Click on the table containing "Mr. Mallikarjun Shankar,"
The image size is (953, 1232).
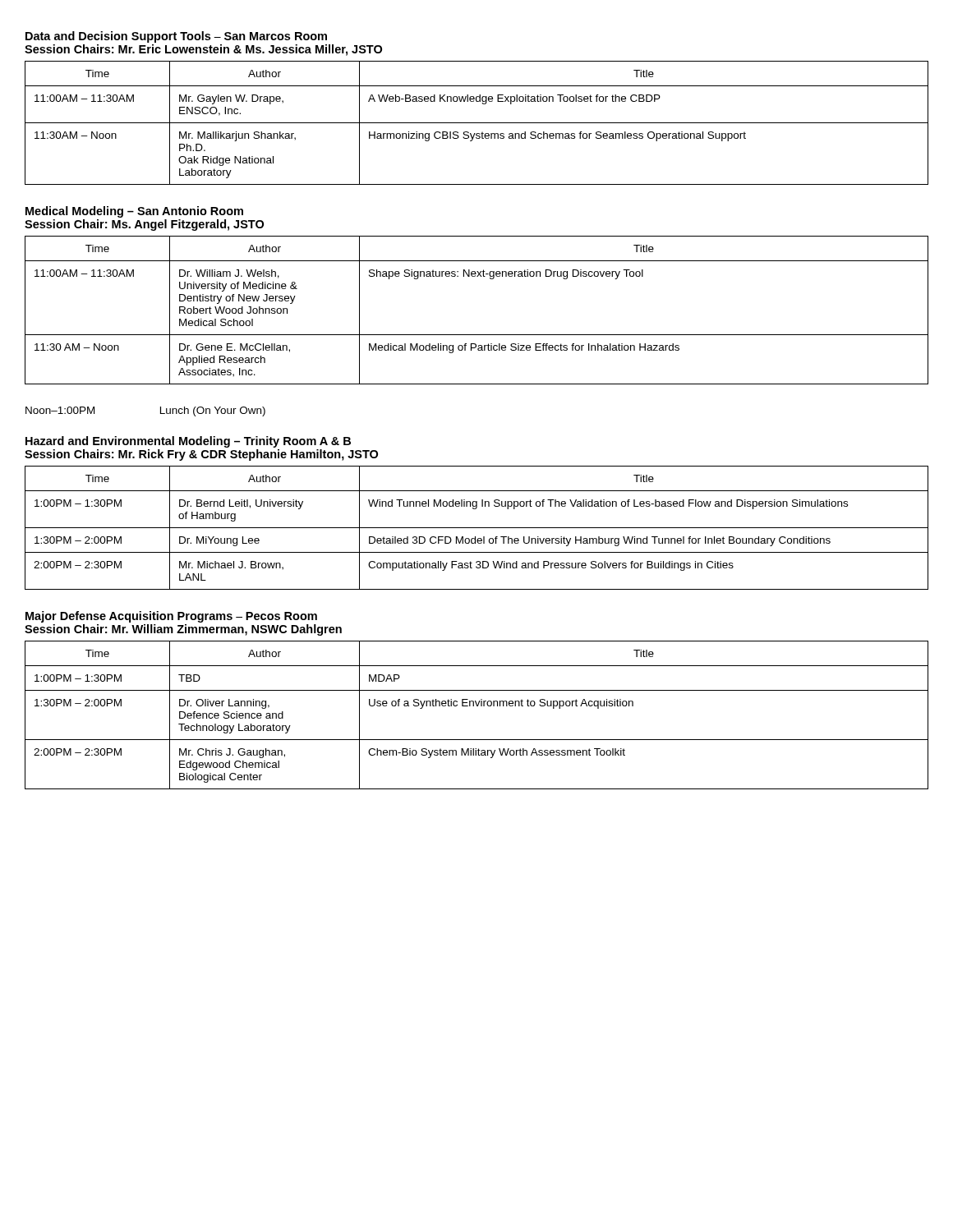pyautogui.click(x=476, y=123)
